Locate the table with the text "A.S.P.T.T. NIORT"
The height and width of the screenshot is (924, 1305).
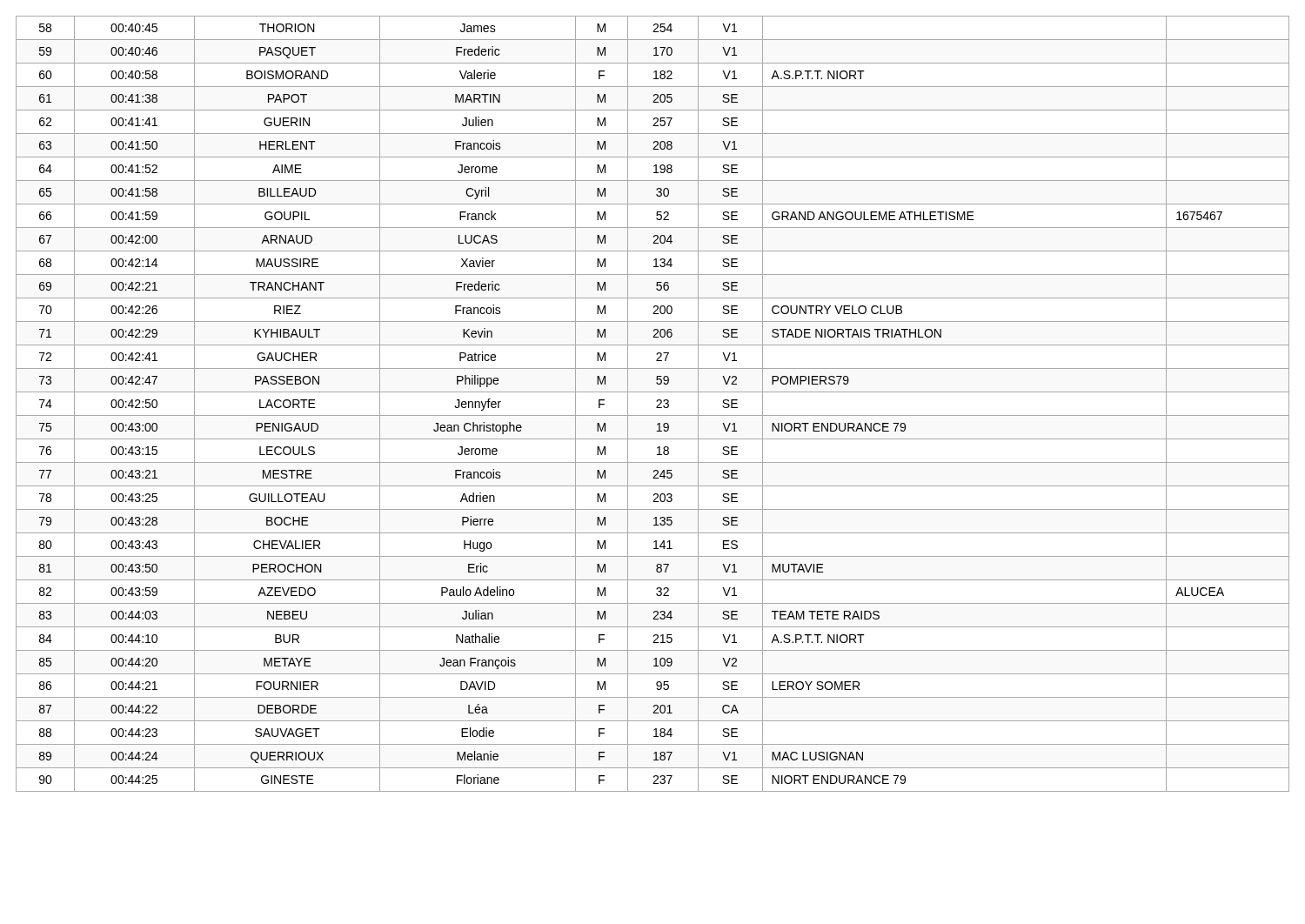click(652, 404)
